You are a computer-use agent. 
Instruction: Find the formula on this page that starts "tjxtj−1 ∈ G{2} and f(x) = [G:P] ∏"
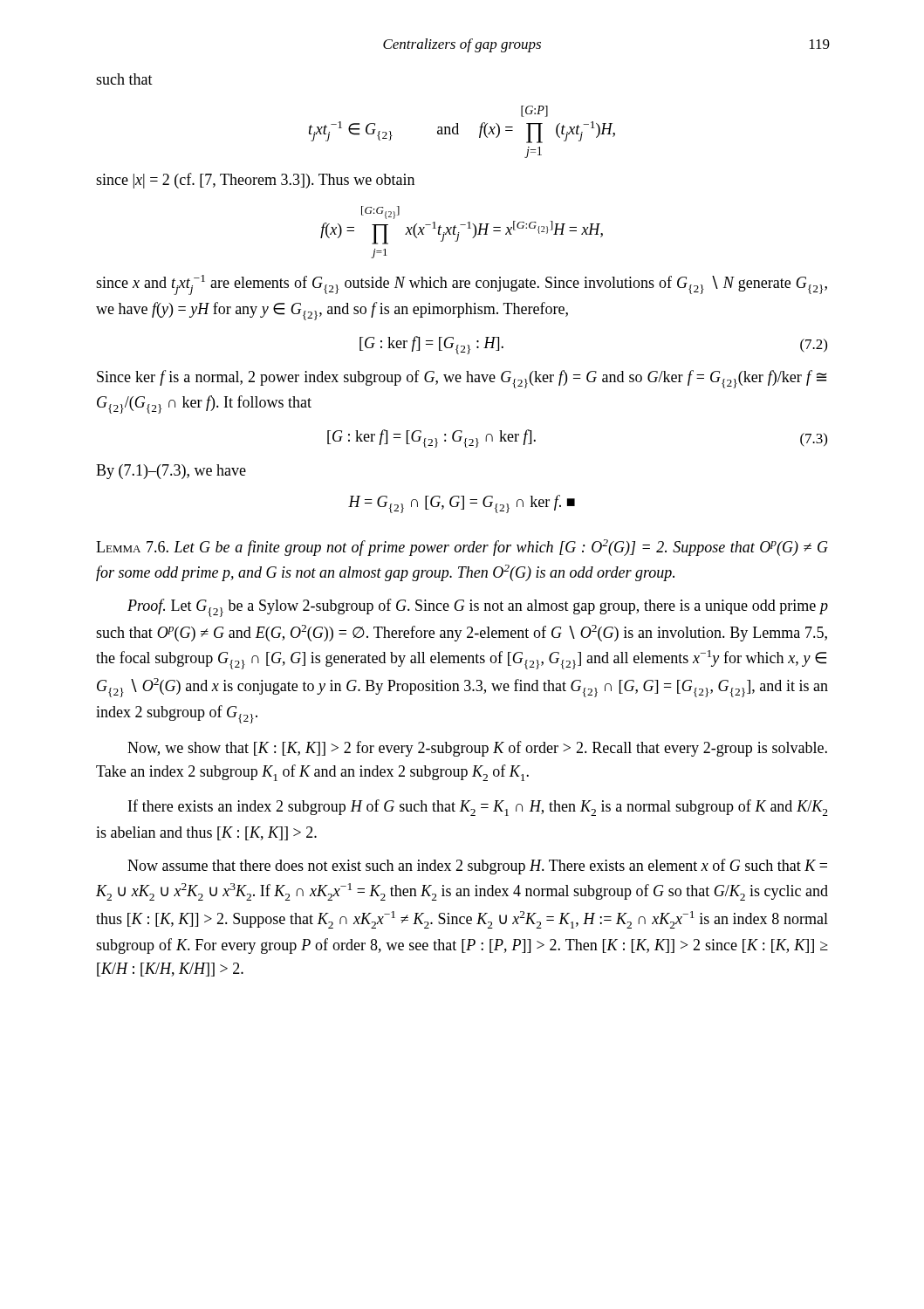click(462, 131)
